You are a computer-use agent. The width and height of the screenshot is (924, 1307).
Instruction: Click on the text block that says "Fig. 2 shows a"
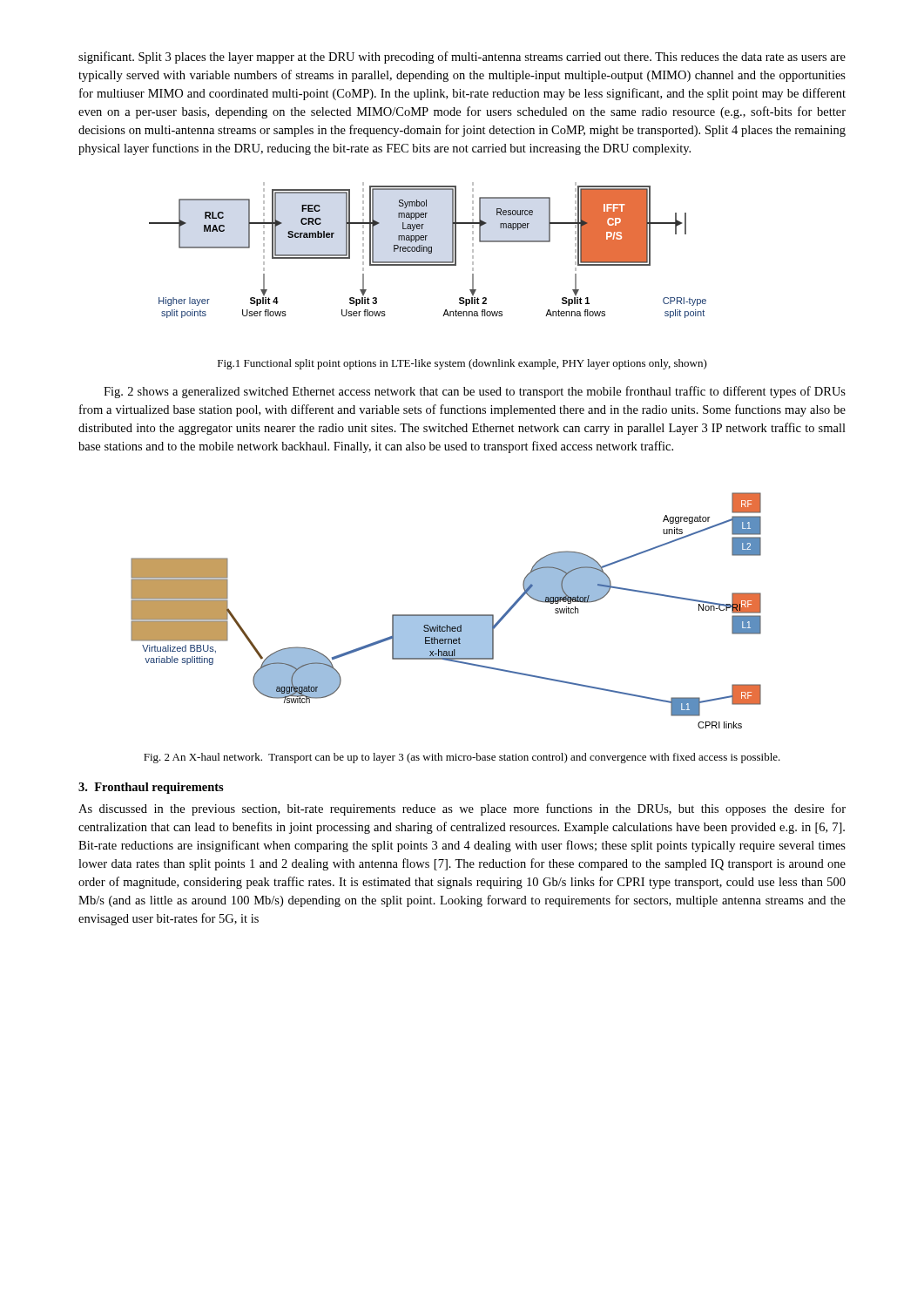pos(462,419)
